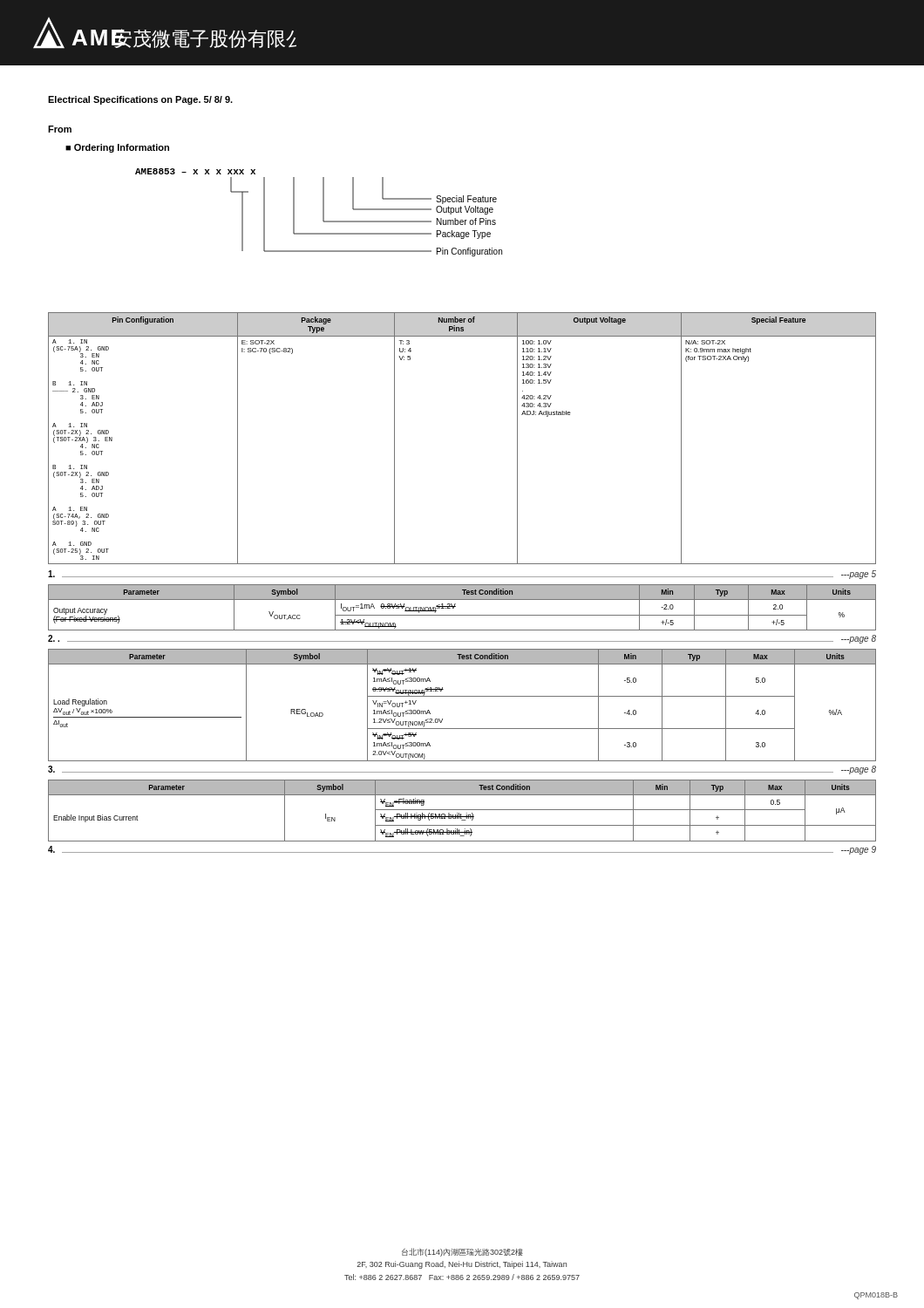Locate the table with the text "I OUT =1mA 0.8V≤V"
Viewport: 924px width, 1308px height.
pos(462,608)
